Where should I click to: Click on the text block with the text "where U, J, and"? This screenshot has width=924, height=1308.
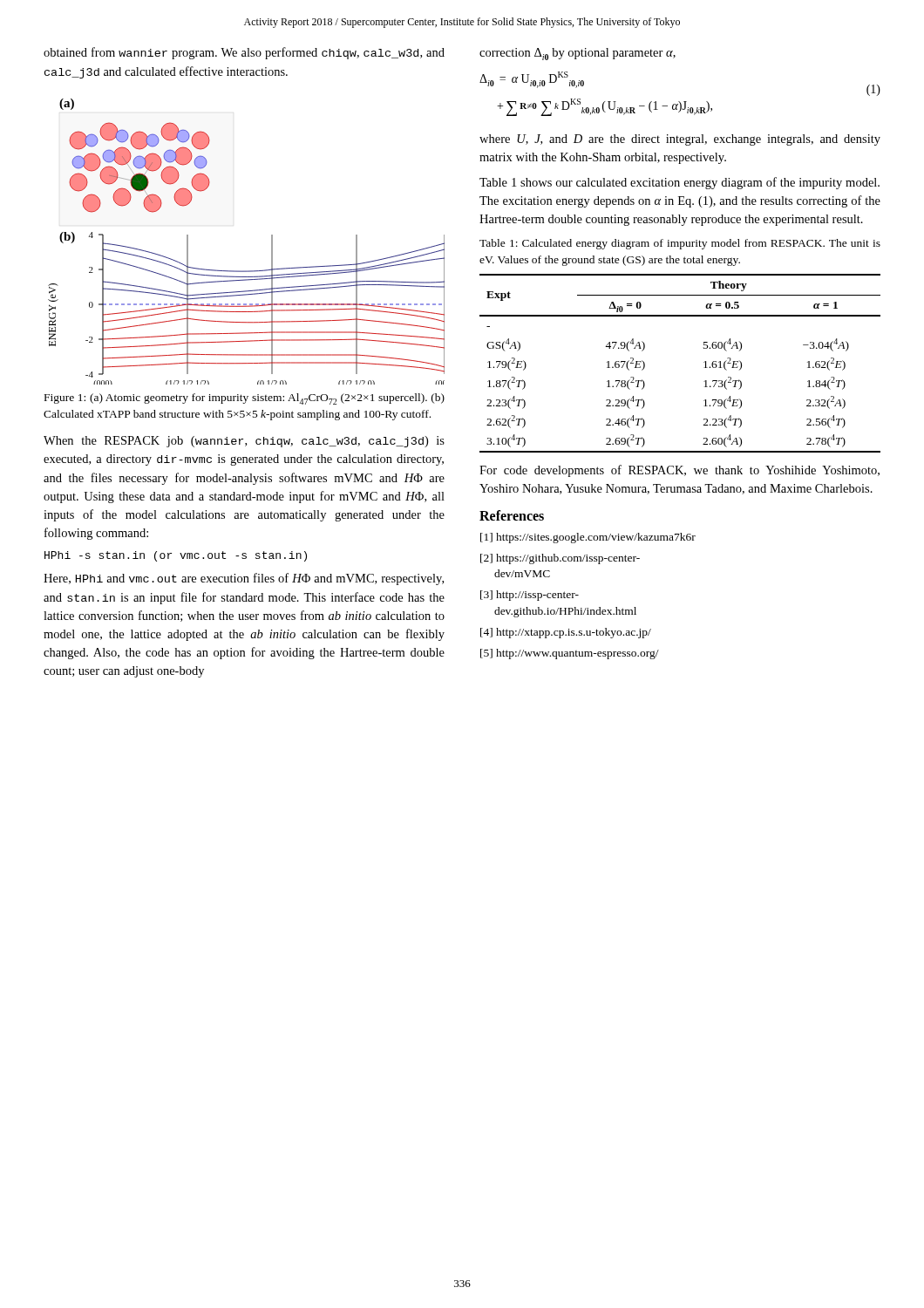680,148
